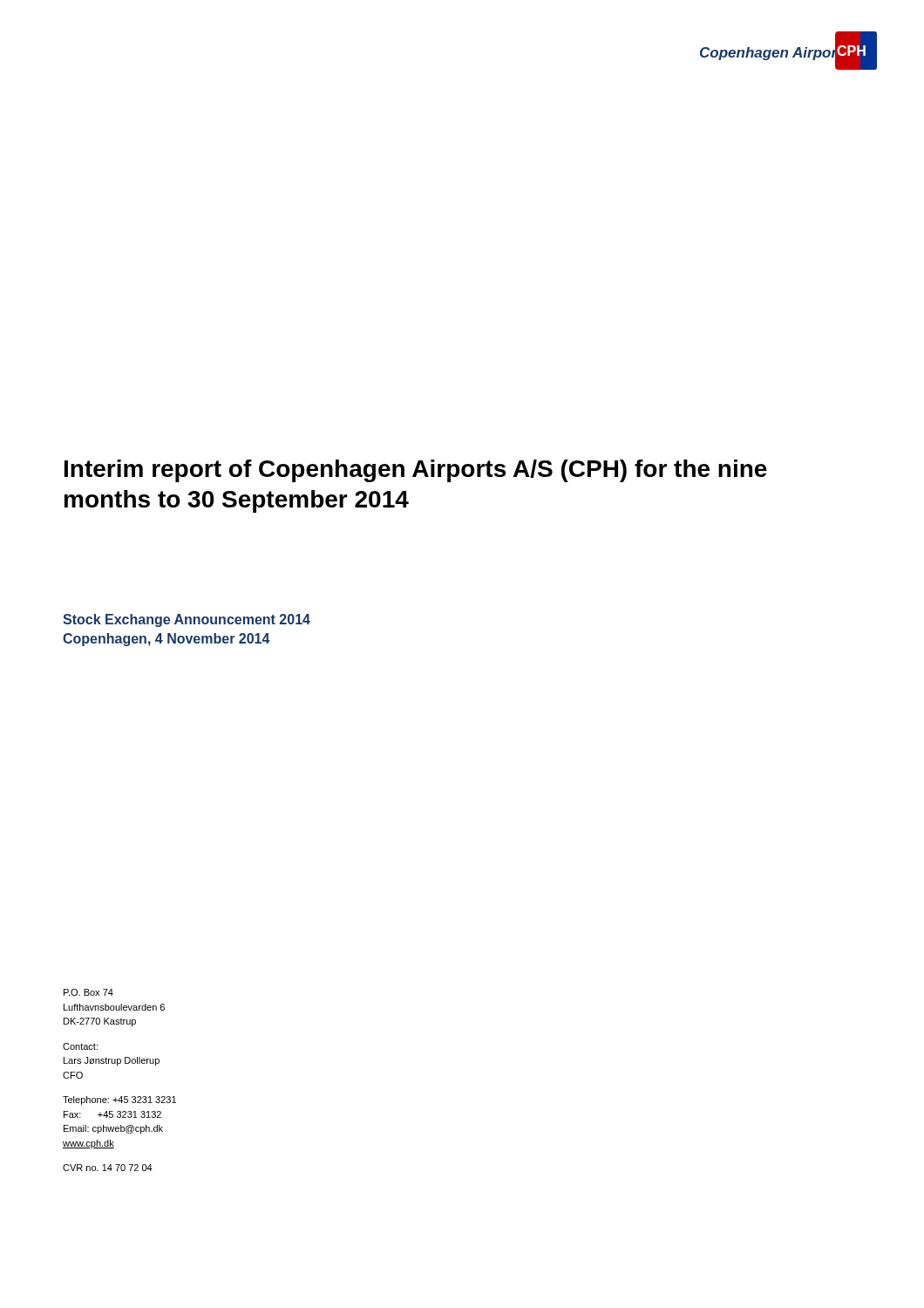Click the passage that begins "P.O. Box 74Lufthavnsboulevarden 6DK-2770 Kastrup Contact:Lars"
Screen dimensions: 1308x924
(x=88, y=992)
